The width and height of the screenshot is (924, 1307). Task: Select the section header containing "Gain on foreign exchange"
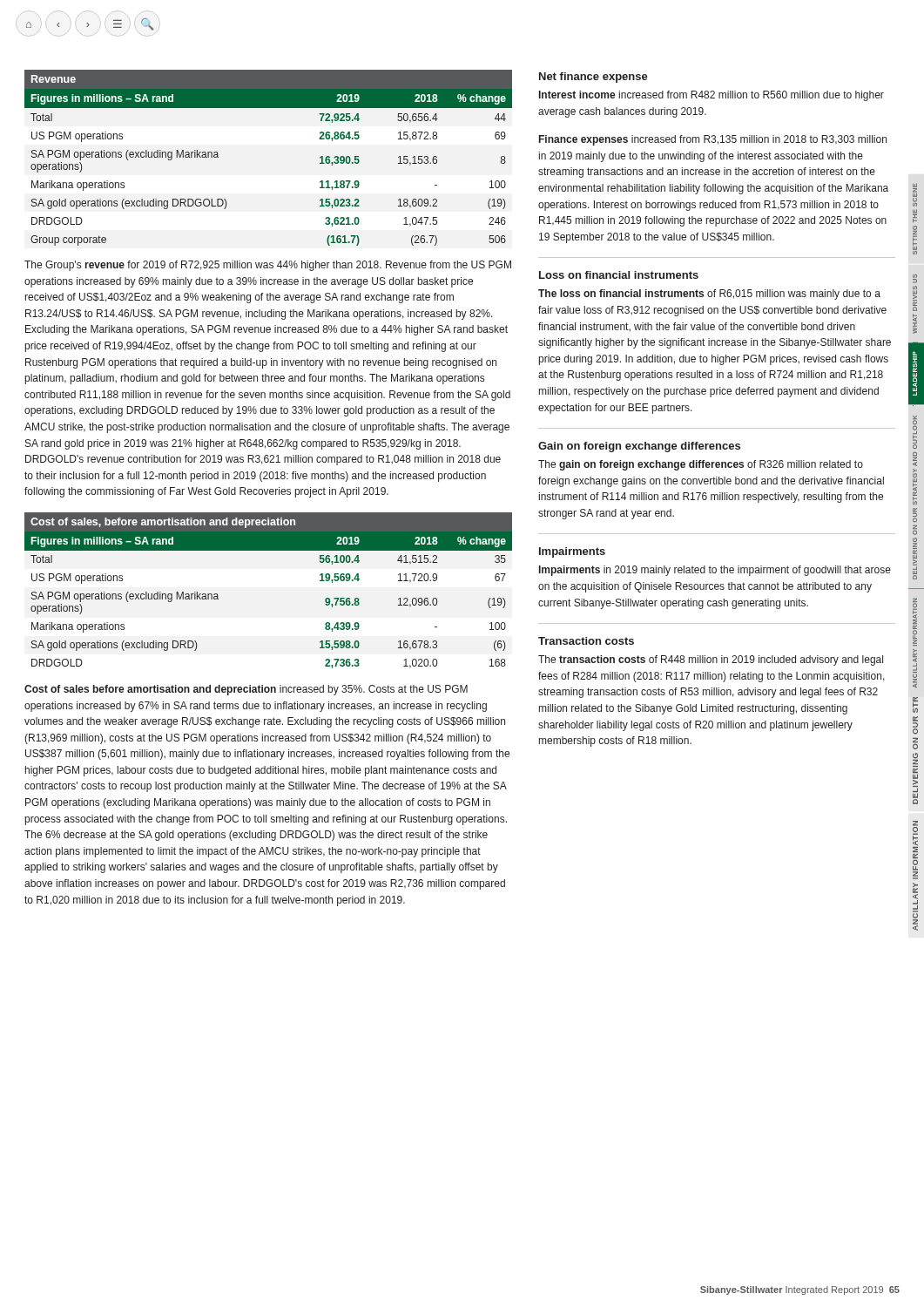pos(640,446)
